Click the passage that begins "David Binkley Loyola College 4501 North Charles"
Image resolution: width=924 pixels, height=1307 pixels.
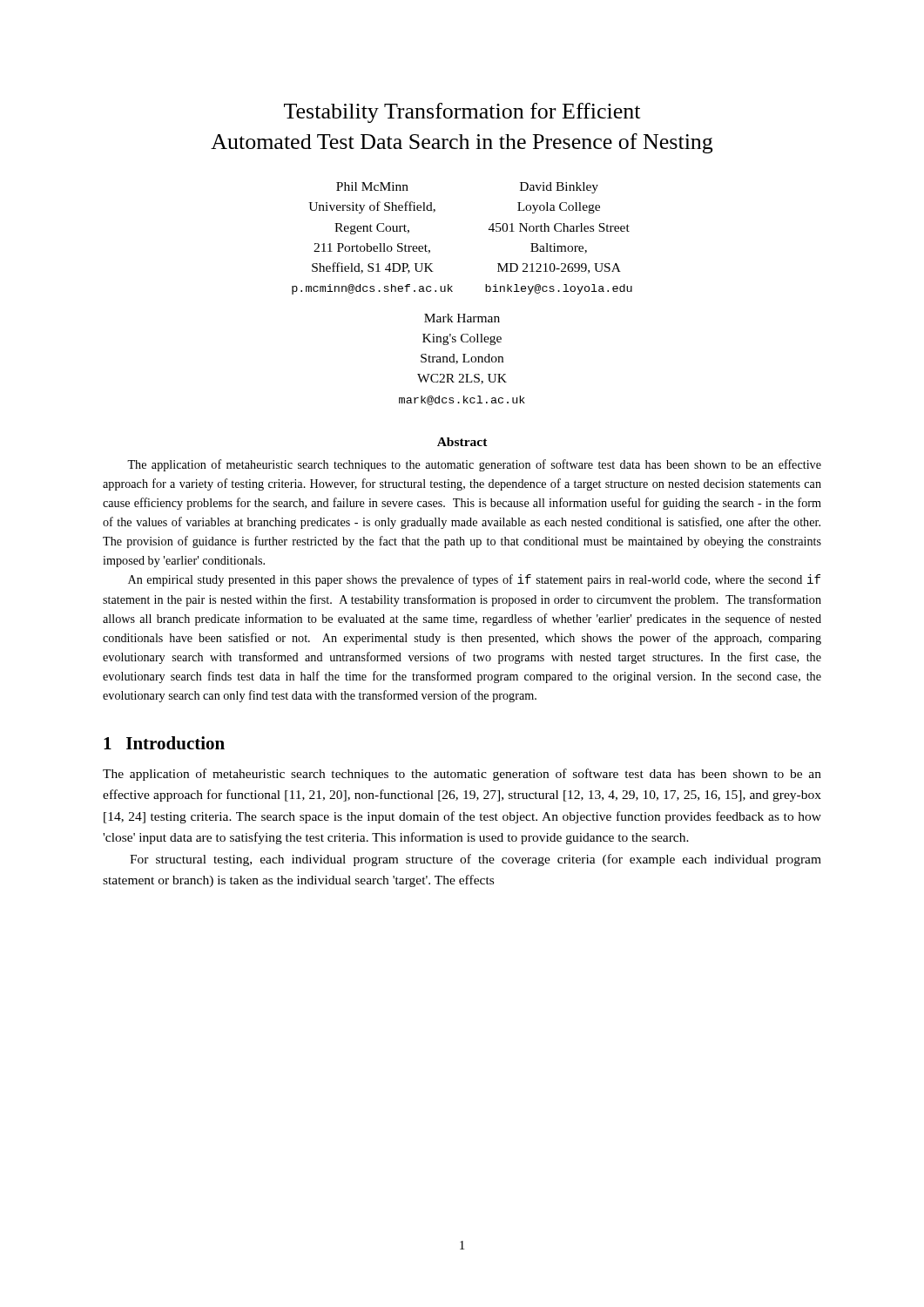click(559, 237)
